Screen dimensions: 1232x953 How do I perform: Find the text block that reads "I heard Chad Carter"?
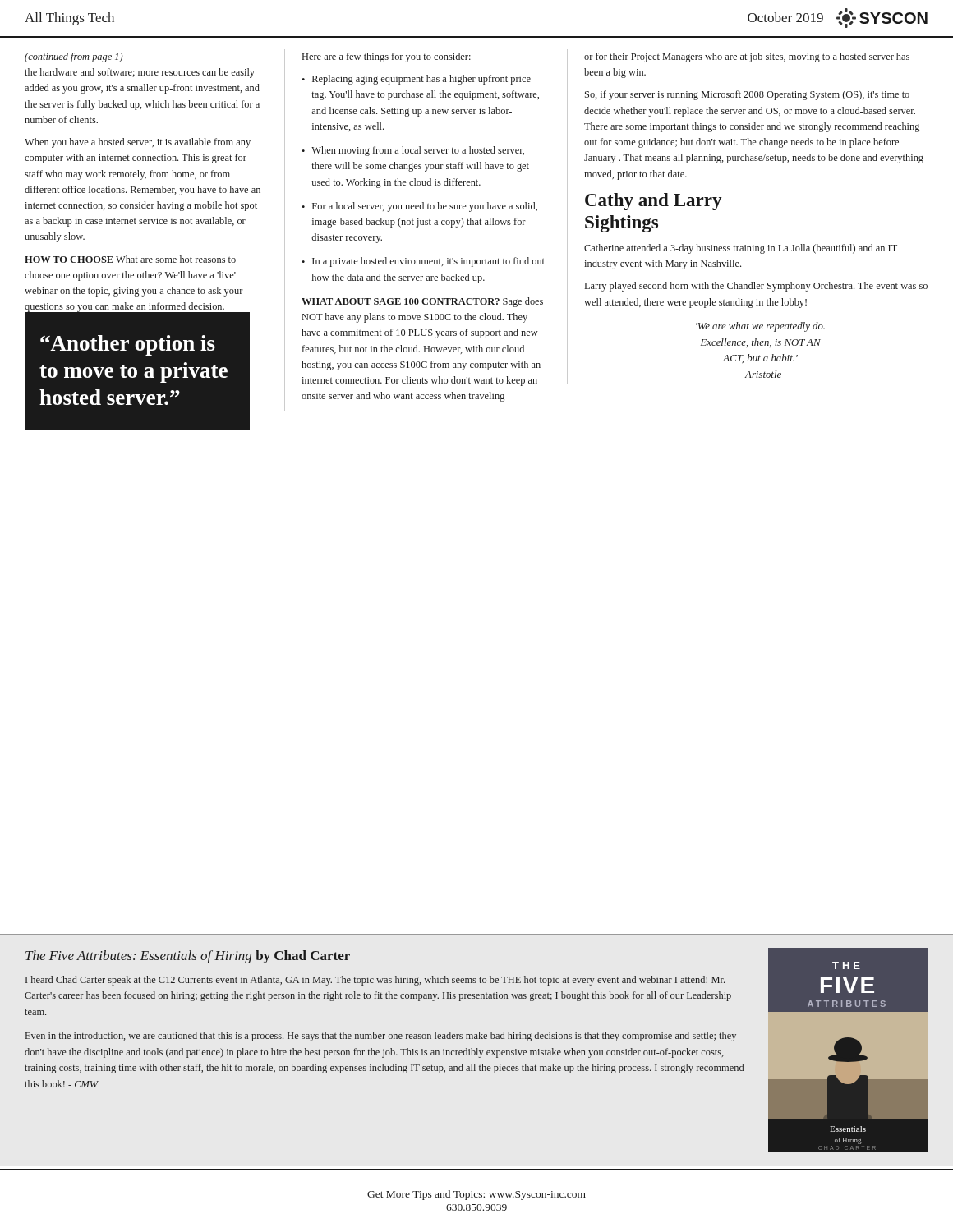pyautogui.click(x=388, y=1033)
